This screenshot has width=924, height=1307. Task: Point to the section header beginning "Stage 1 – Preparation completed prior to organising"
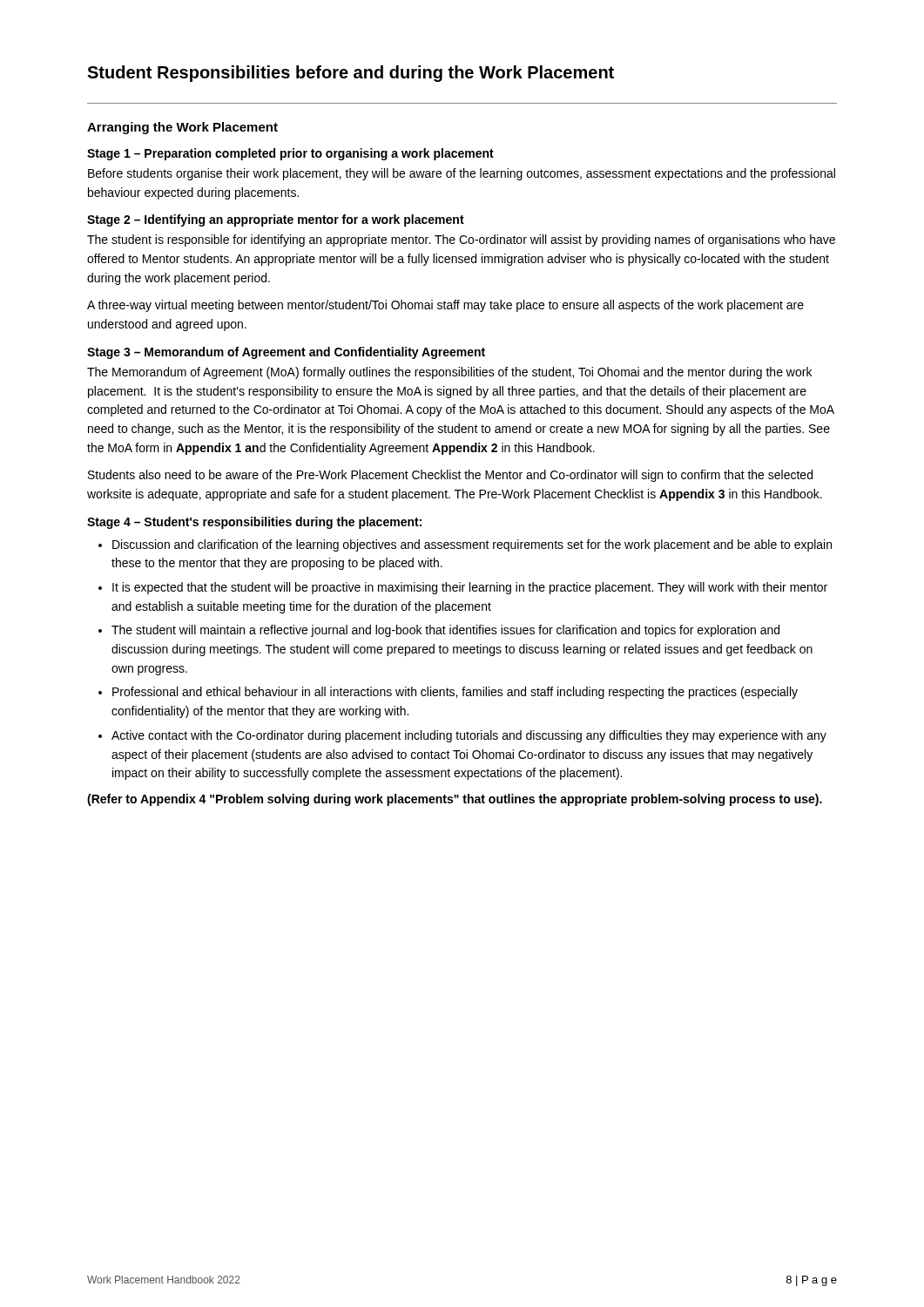tap(290, 153)
